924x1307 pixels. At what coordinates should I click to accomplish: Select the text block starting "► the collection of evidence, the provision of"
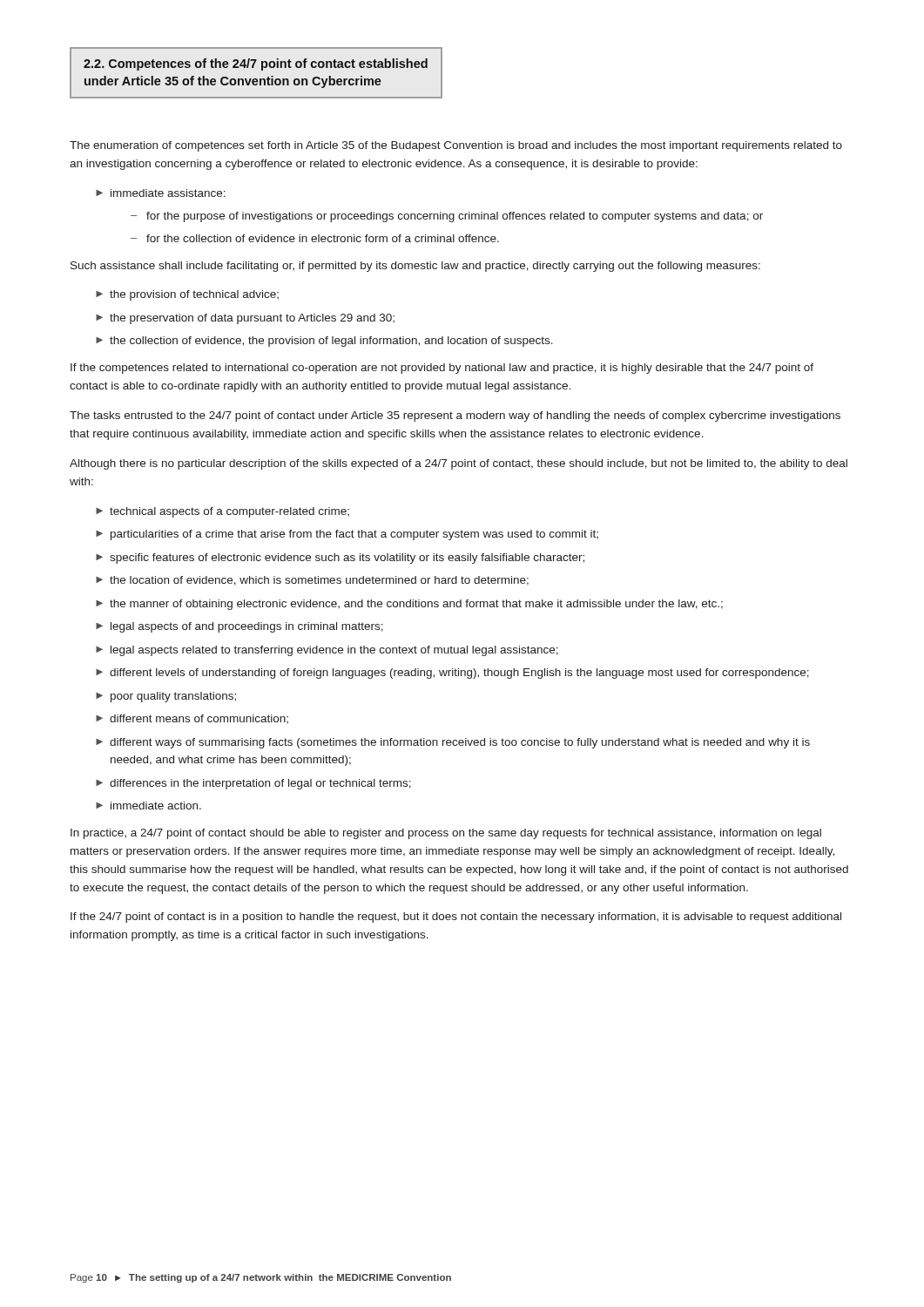tap(324, 341)
